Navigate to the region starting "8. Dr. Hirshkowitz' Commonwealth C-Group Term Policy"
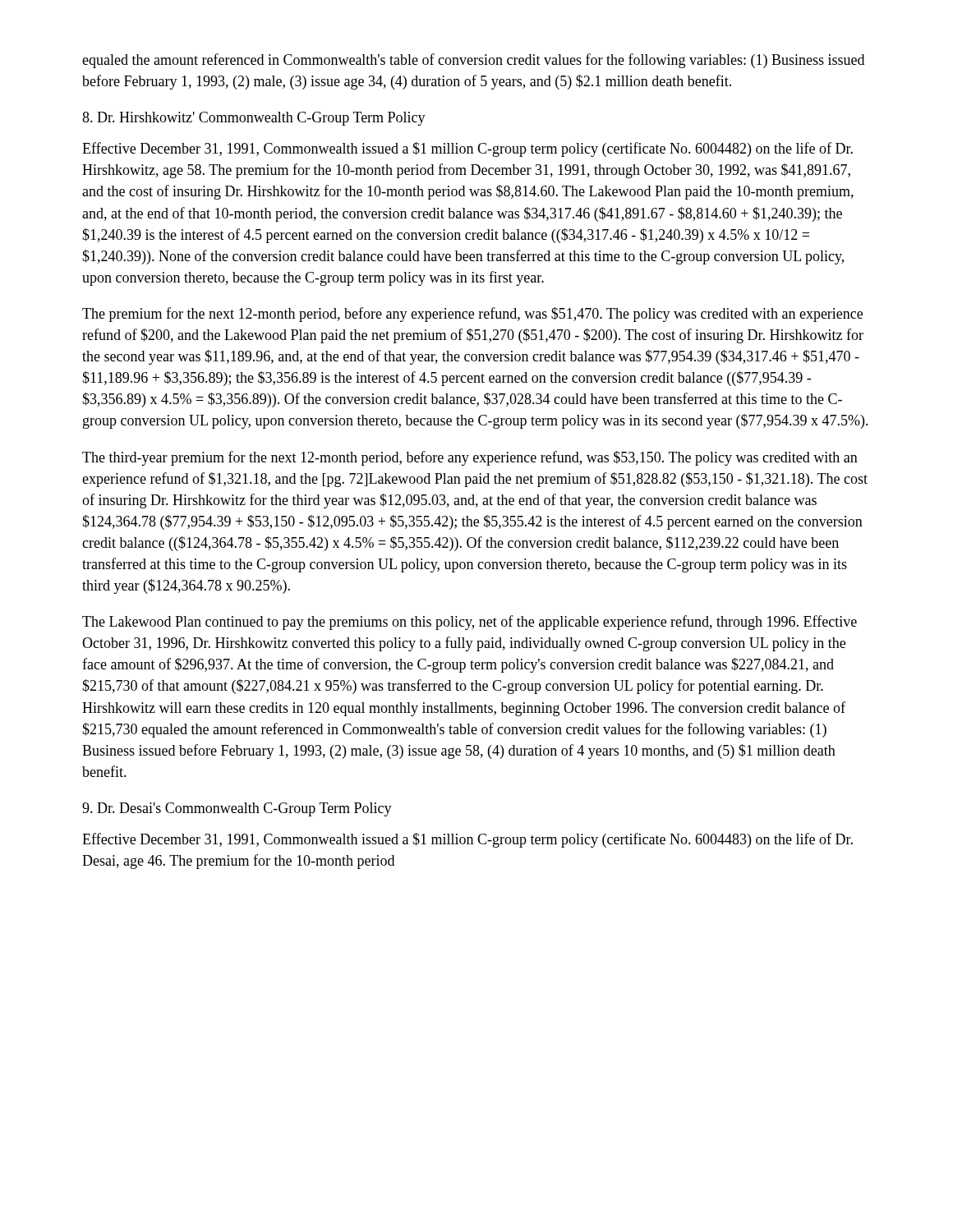Screen dimensions: 1232x953 (x=254, y=118)
